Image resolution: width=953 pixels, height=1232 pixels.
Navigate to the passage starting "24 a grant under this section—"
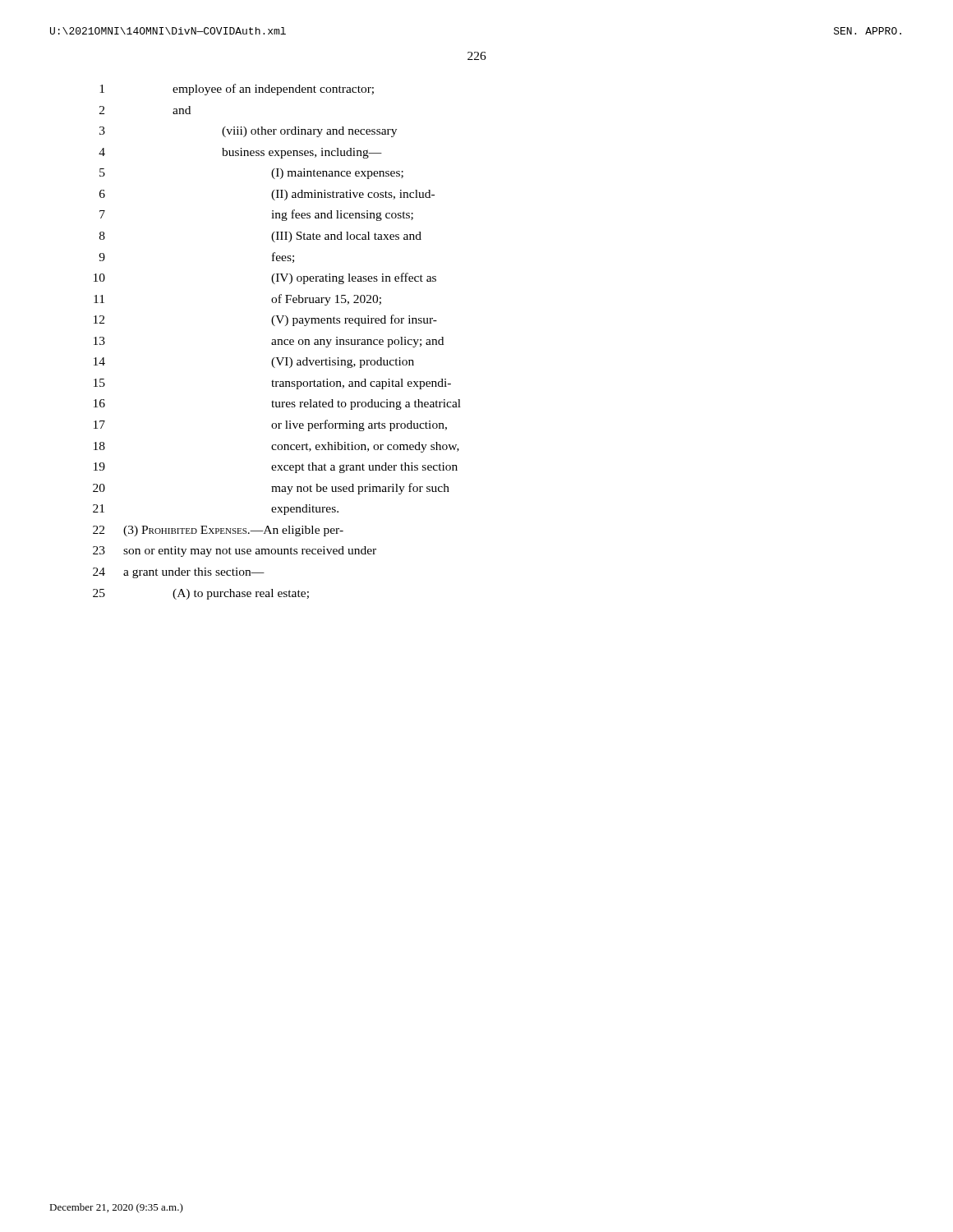point(179,573)
